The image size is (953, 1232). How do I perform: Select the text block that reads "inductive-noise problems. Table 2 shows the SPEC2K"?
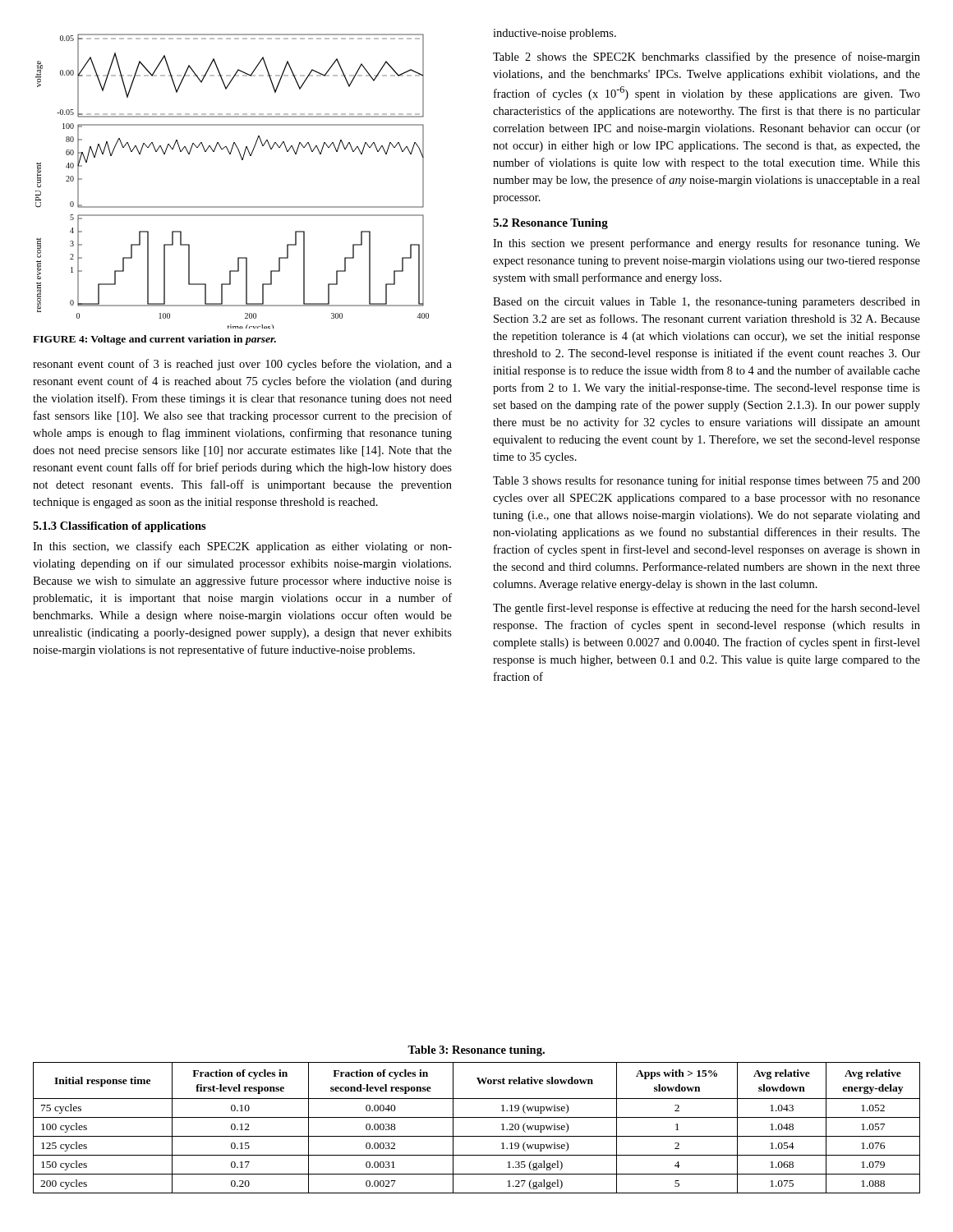click(x=707, y=115)
